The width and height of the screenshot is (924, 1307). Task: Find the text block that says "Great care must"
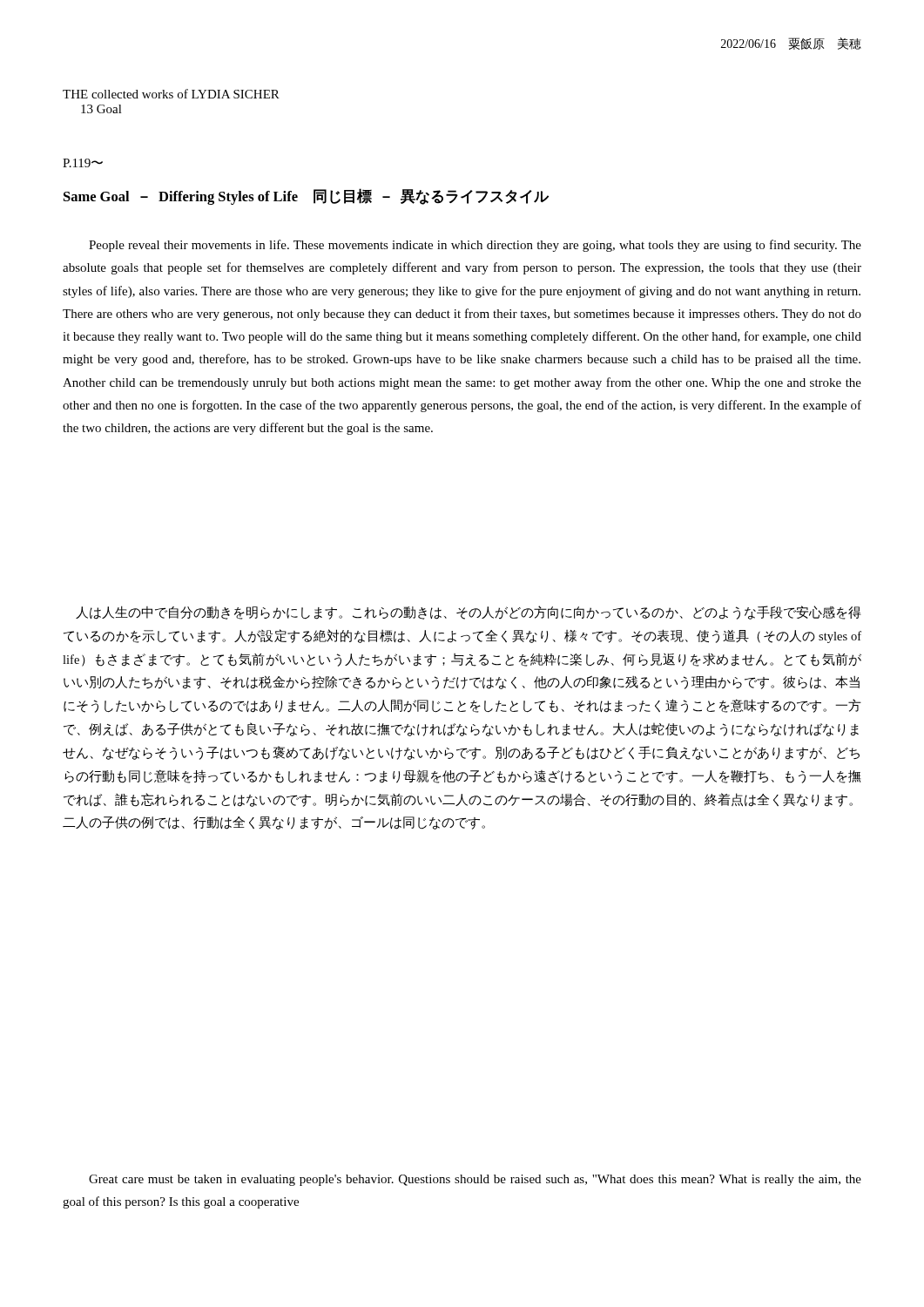point(462,1190)
